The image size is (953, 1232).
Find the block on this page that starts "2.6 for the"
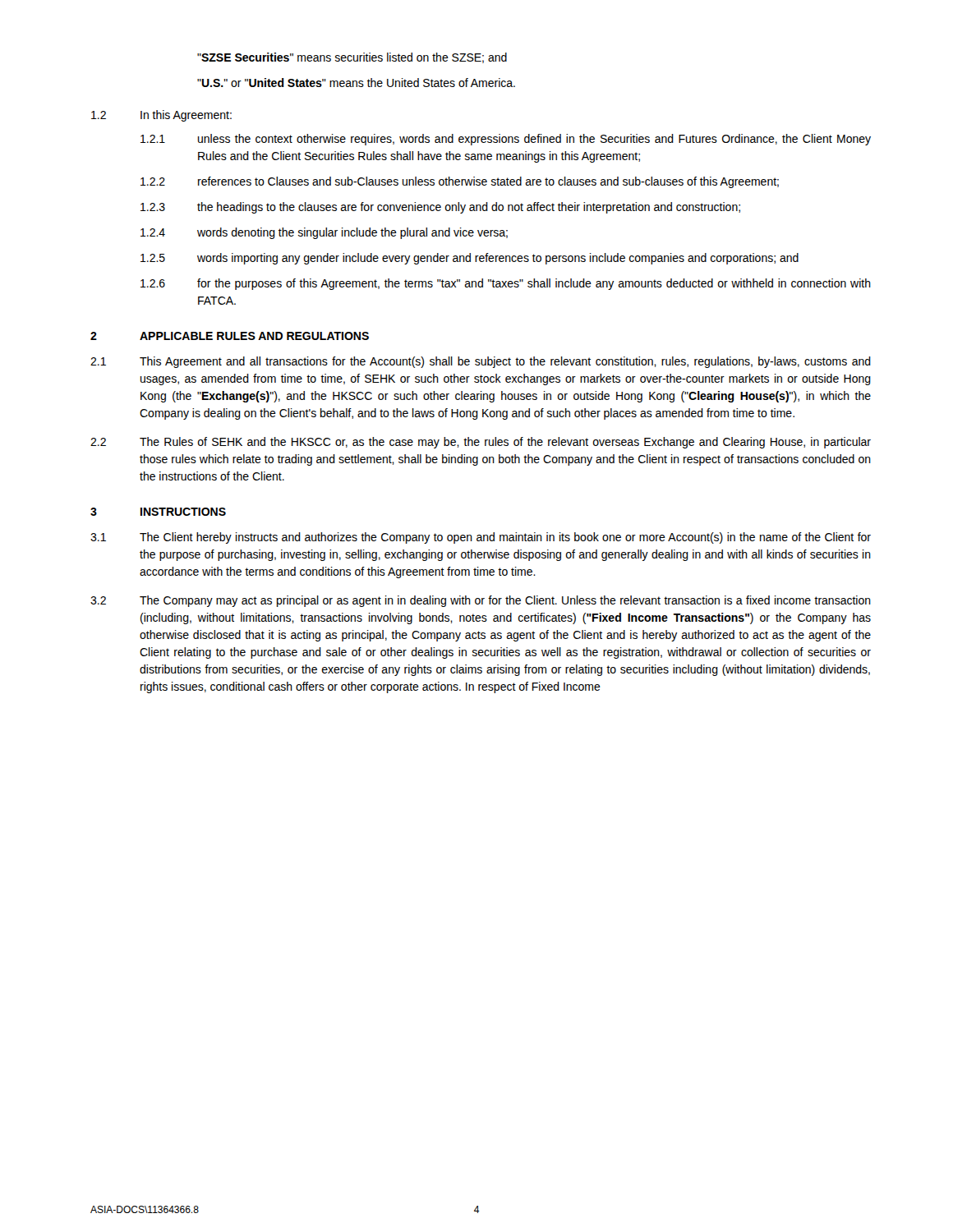point(505,292)
